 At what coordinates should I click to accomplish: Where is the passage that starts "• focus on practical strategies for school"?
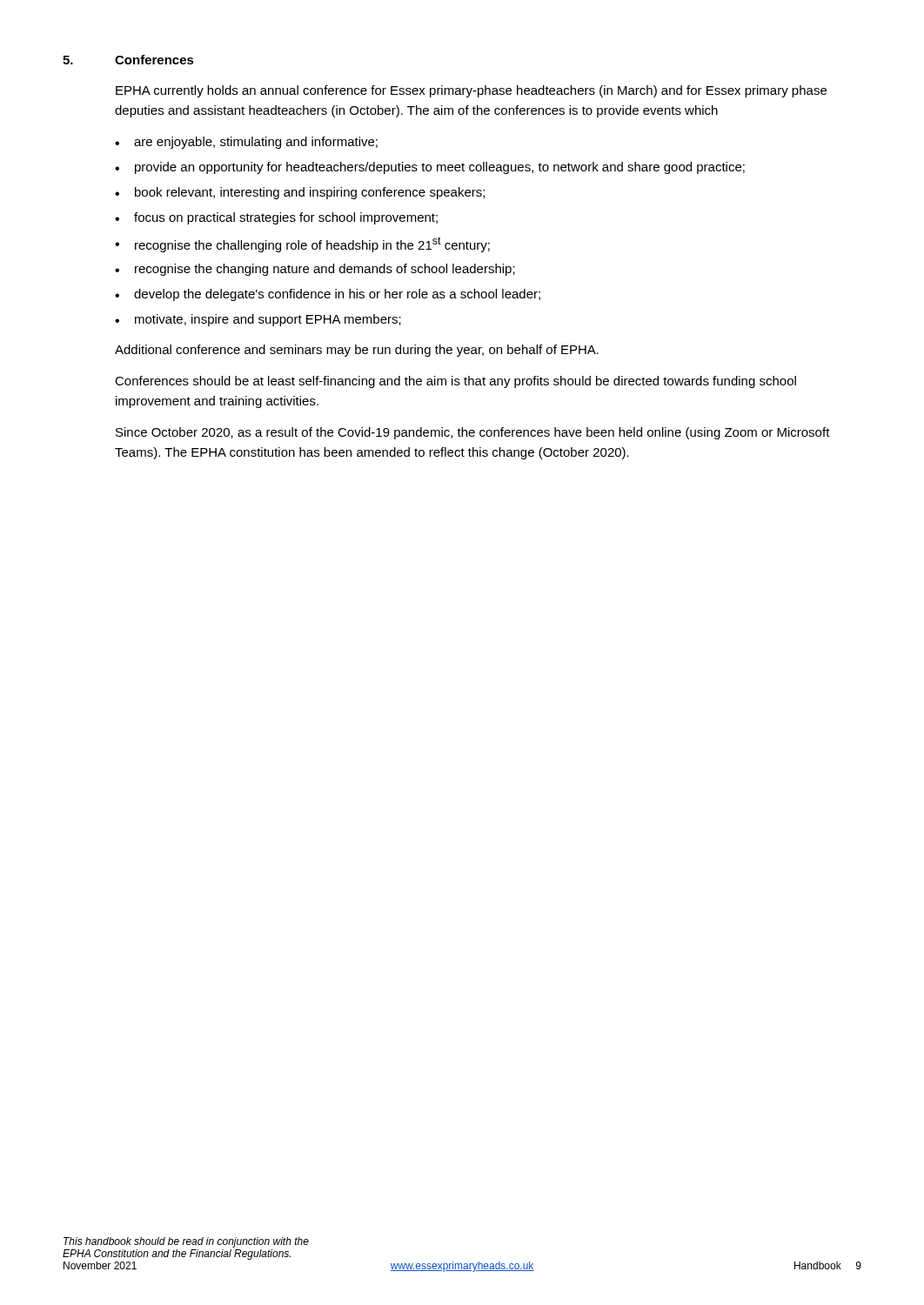click(x=276, y=218)
